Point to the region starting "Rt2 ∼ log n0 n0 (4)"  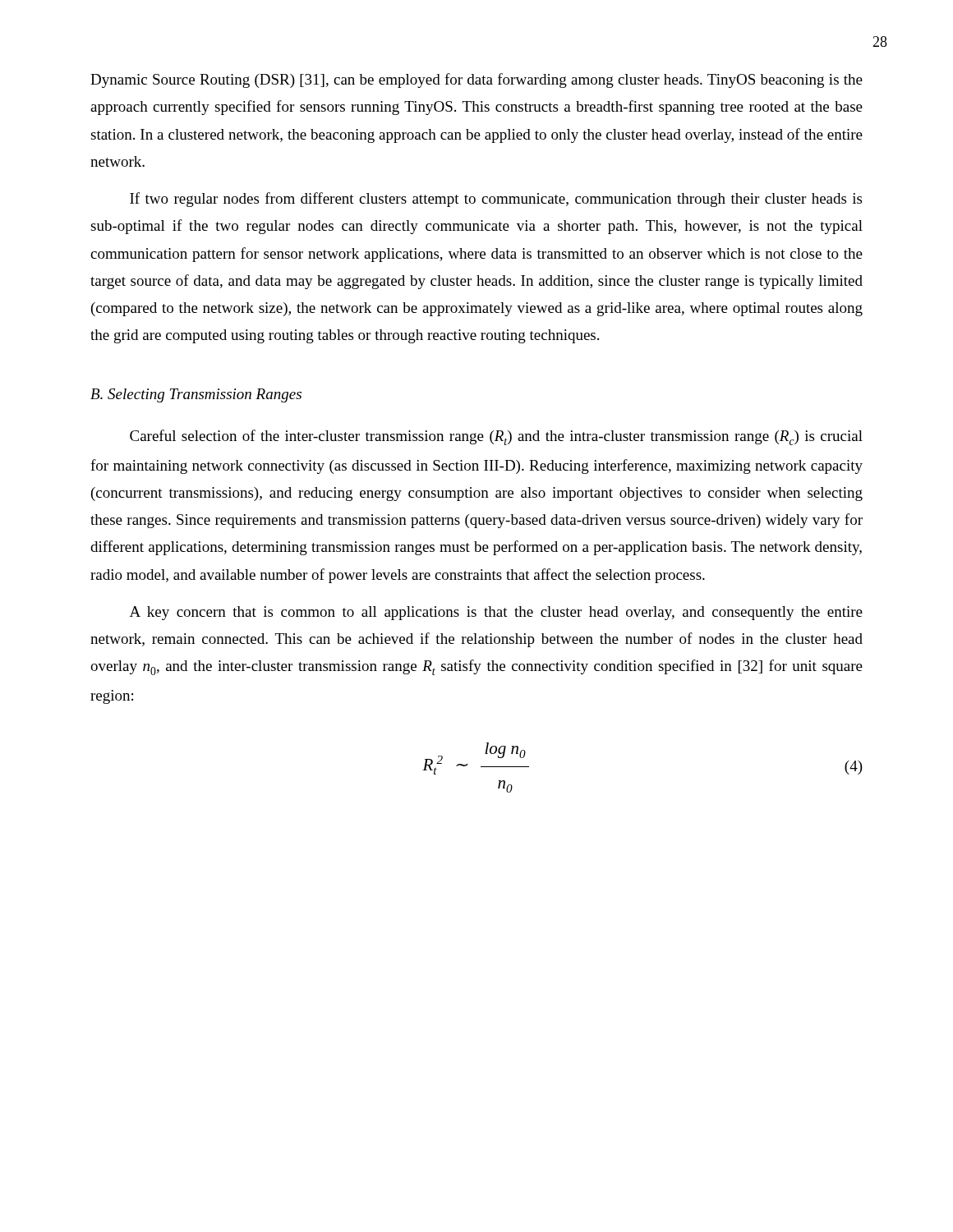click(503, 757)
